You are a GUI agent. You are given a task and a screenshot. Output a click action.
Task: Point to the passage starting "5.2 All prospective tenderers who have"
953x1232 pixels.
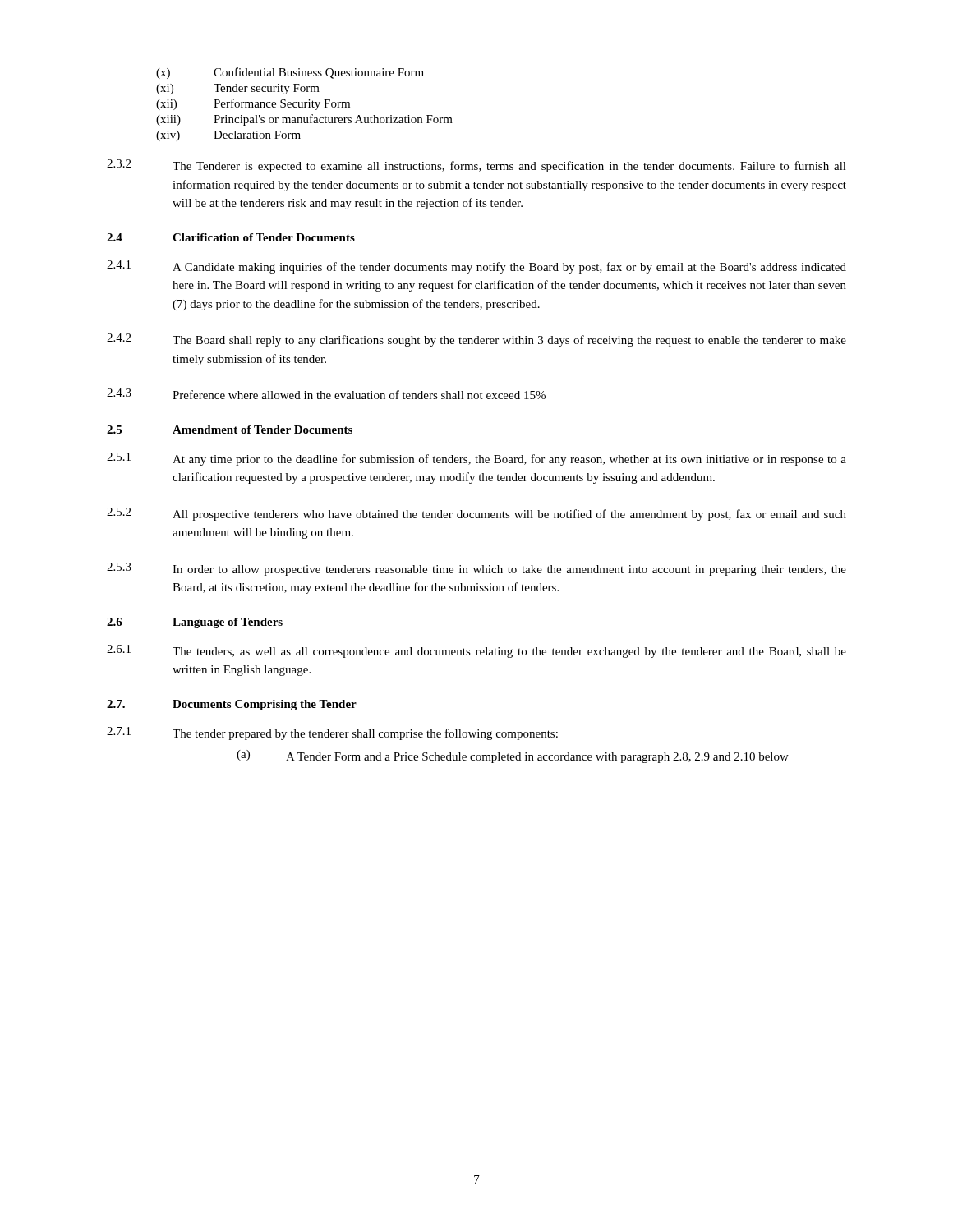pos(476,523)
